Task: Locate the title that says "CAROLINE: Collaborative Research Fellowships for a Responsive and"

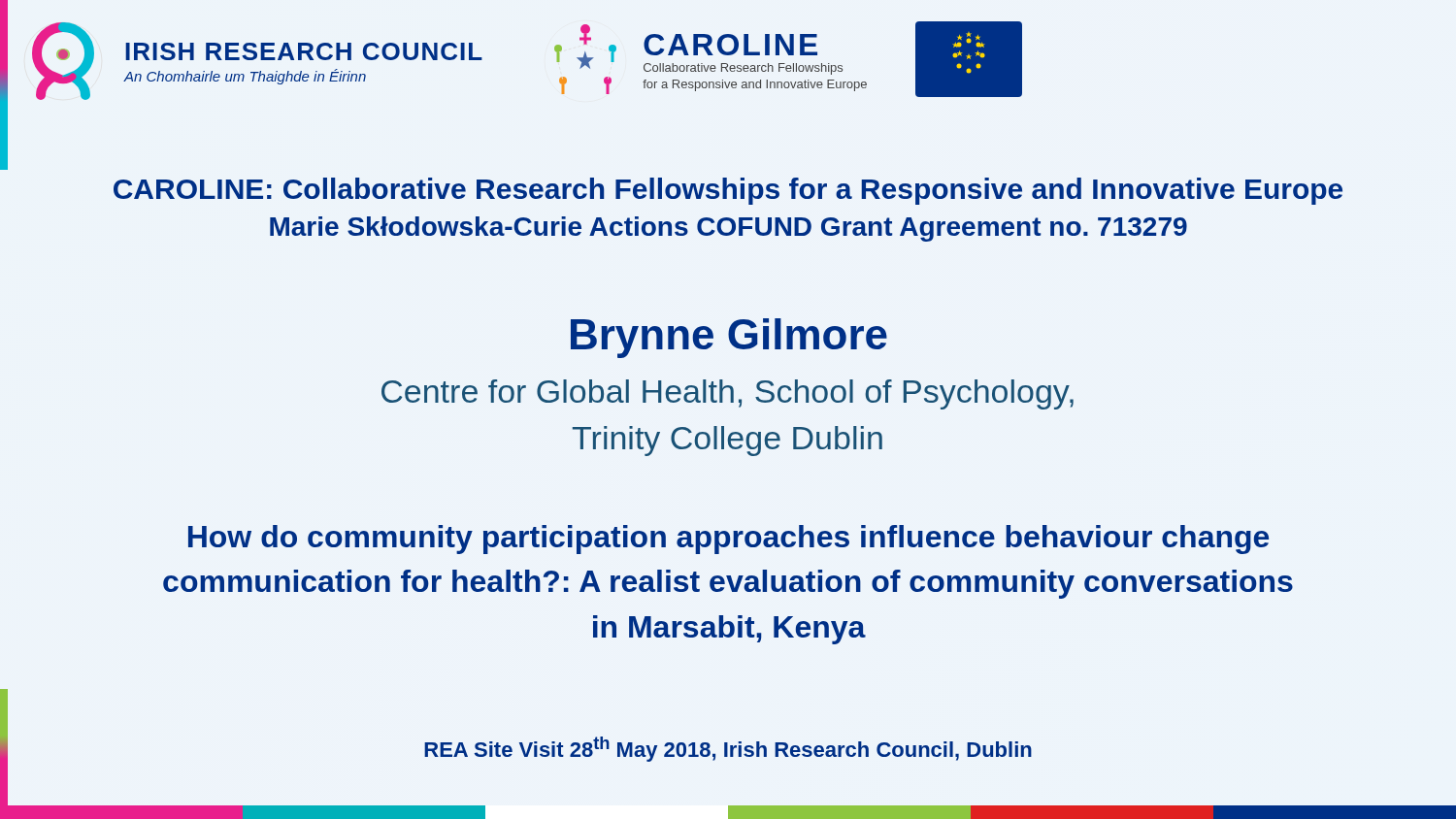Action: [x=728, y=189]
